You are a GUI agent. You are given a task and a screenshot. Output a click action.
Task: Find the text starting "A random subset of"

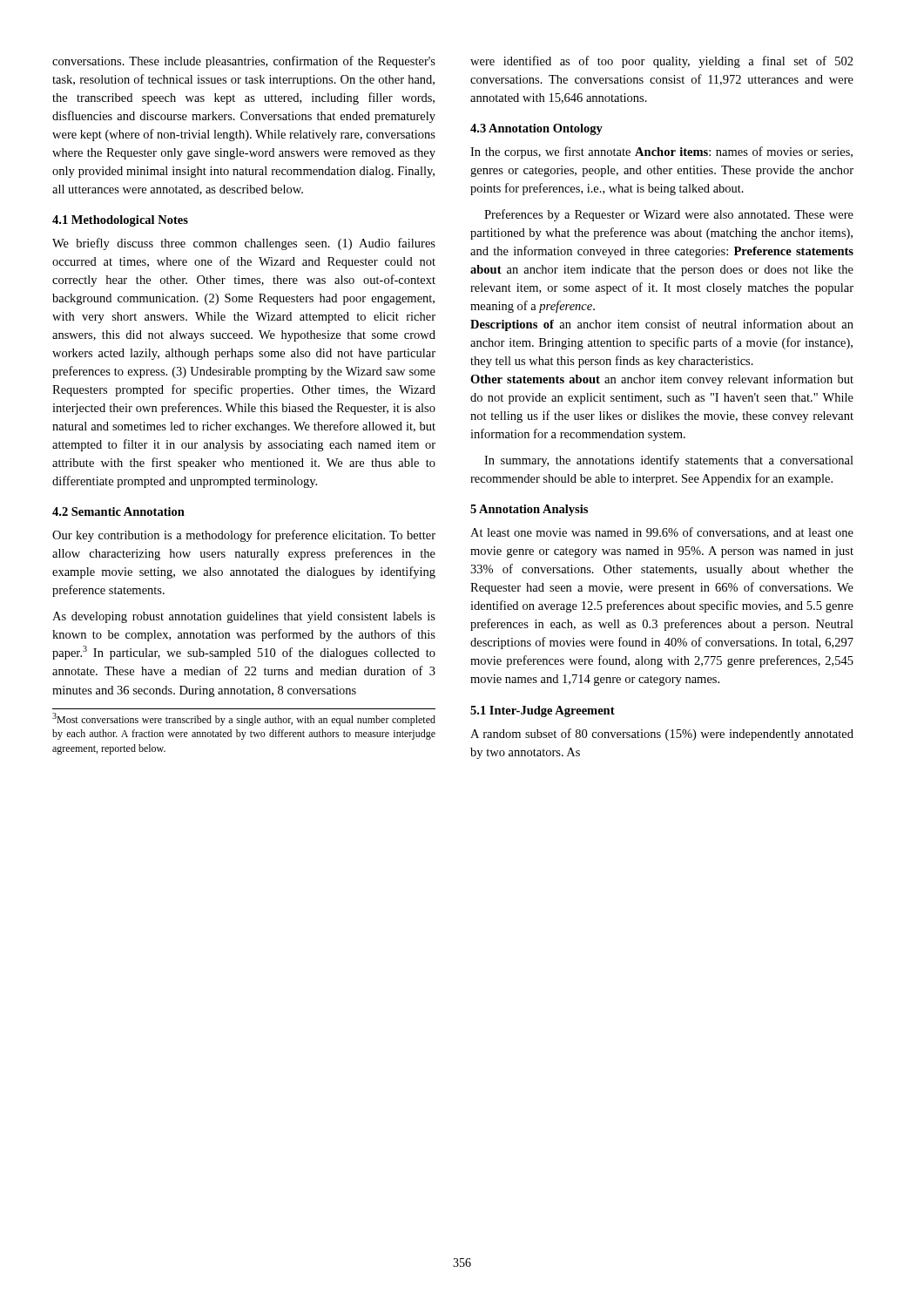662,743
